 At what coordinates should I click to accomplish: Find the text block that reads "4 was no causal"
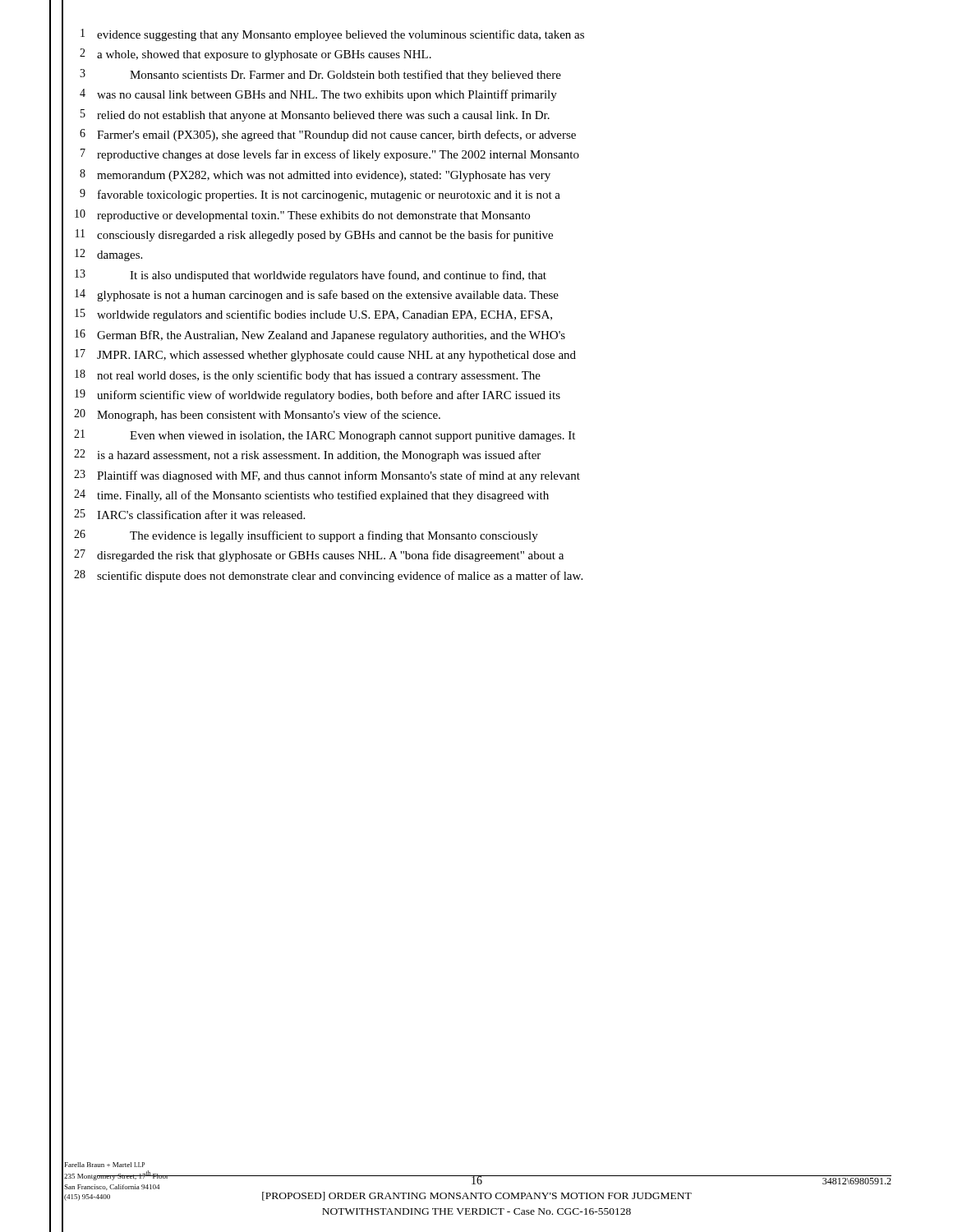tap(478, 95)
